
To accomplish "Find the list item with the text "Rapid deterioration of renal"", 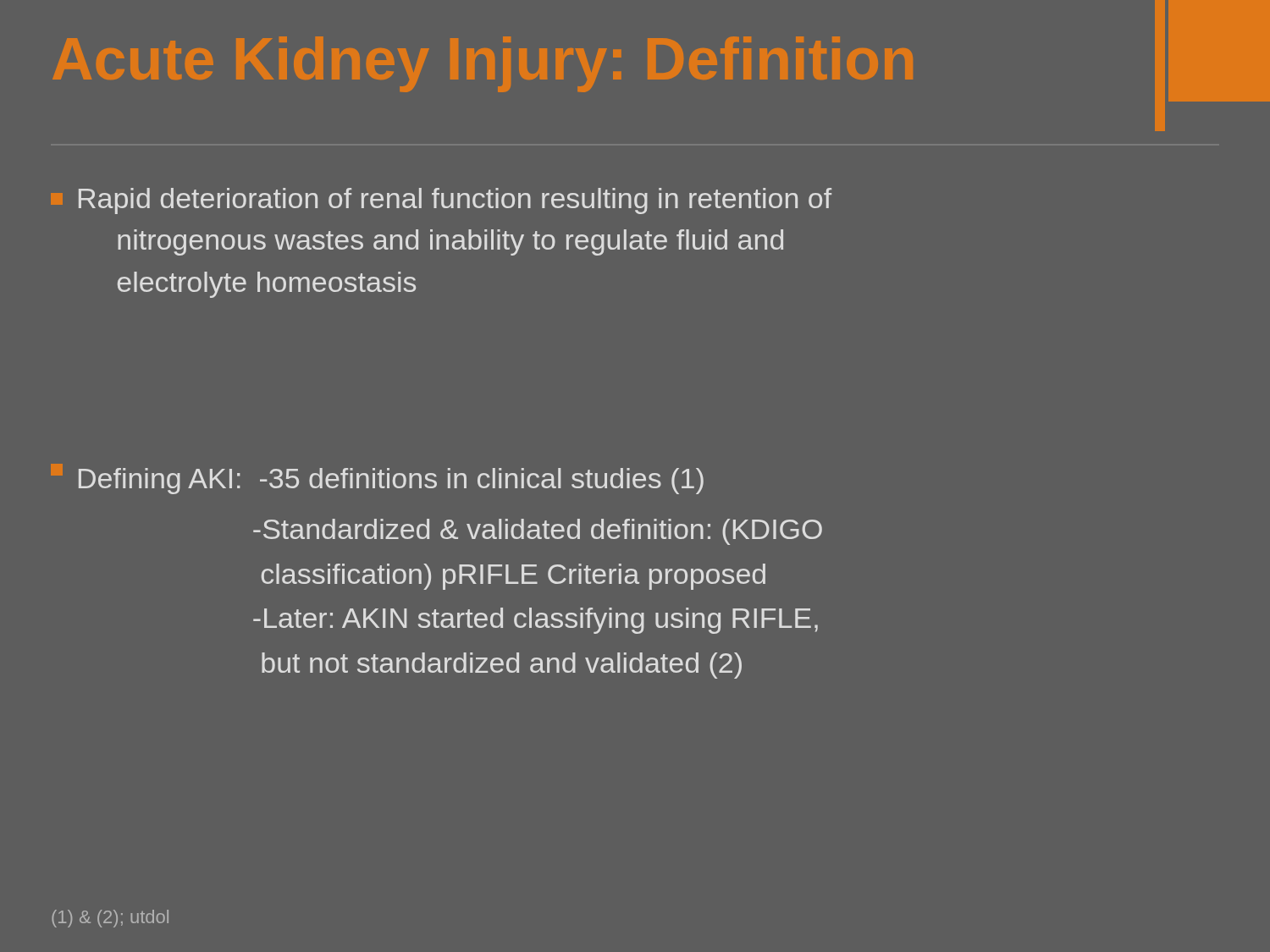I will (627, 240).
